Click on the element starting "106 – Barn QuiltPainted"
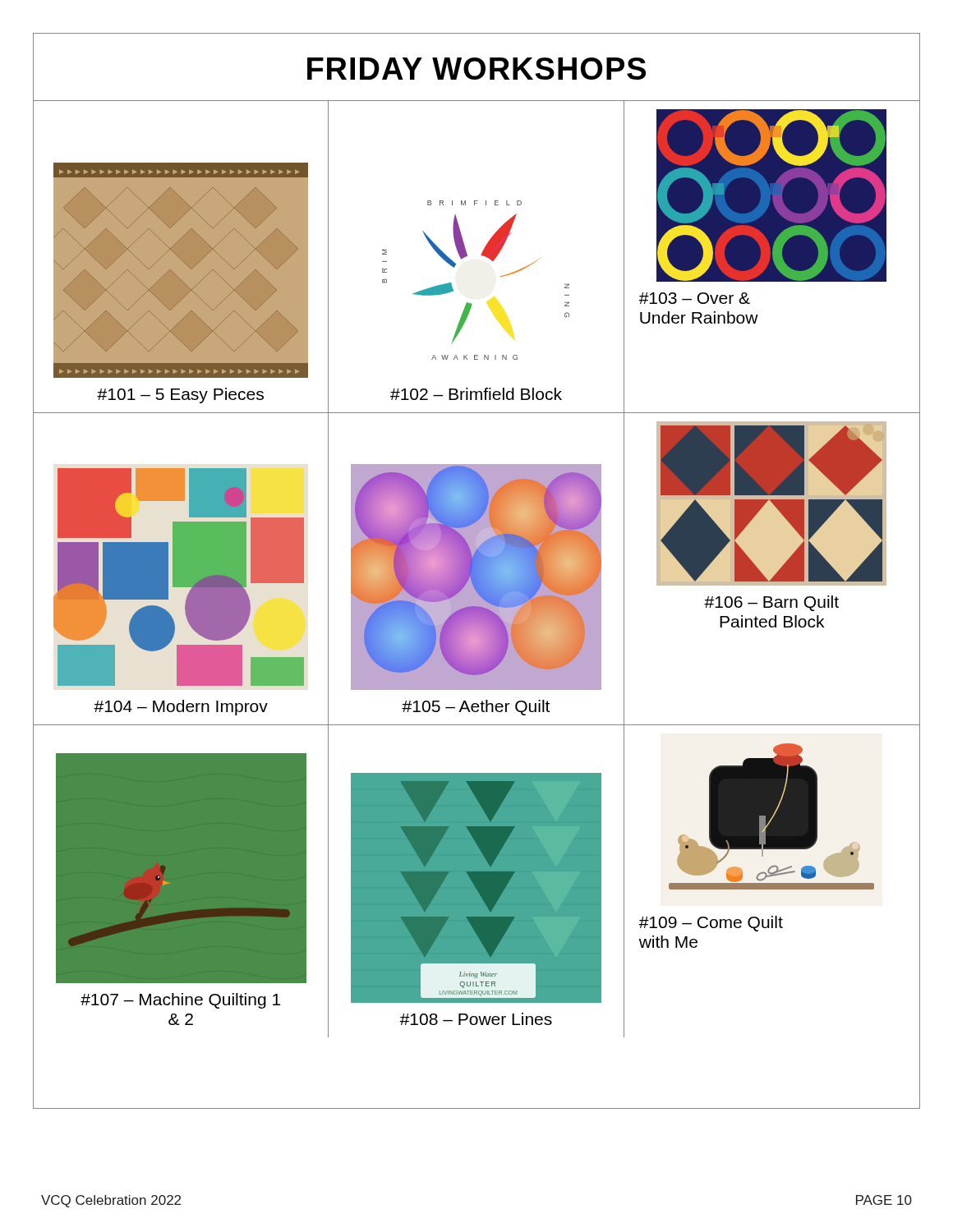This screenshot has height=1232, width=953. coord(772,612)
